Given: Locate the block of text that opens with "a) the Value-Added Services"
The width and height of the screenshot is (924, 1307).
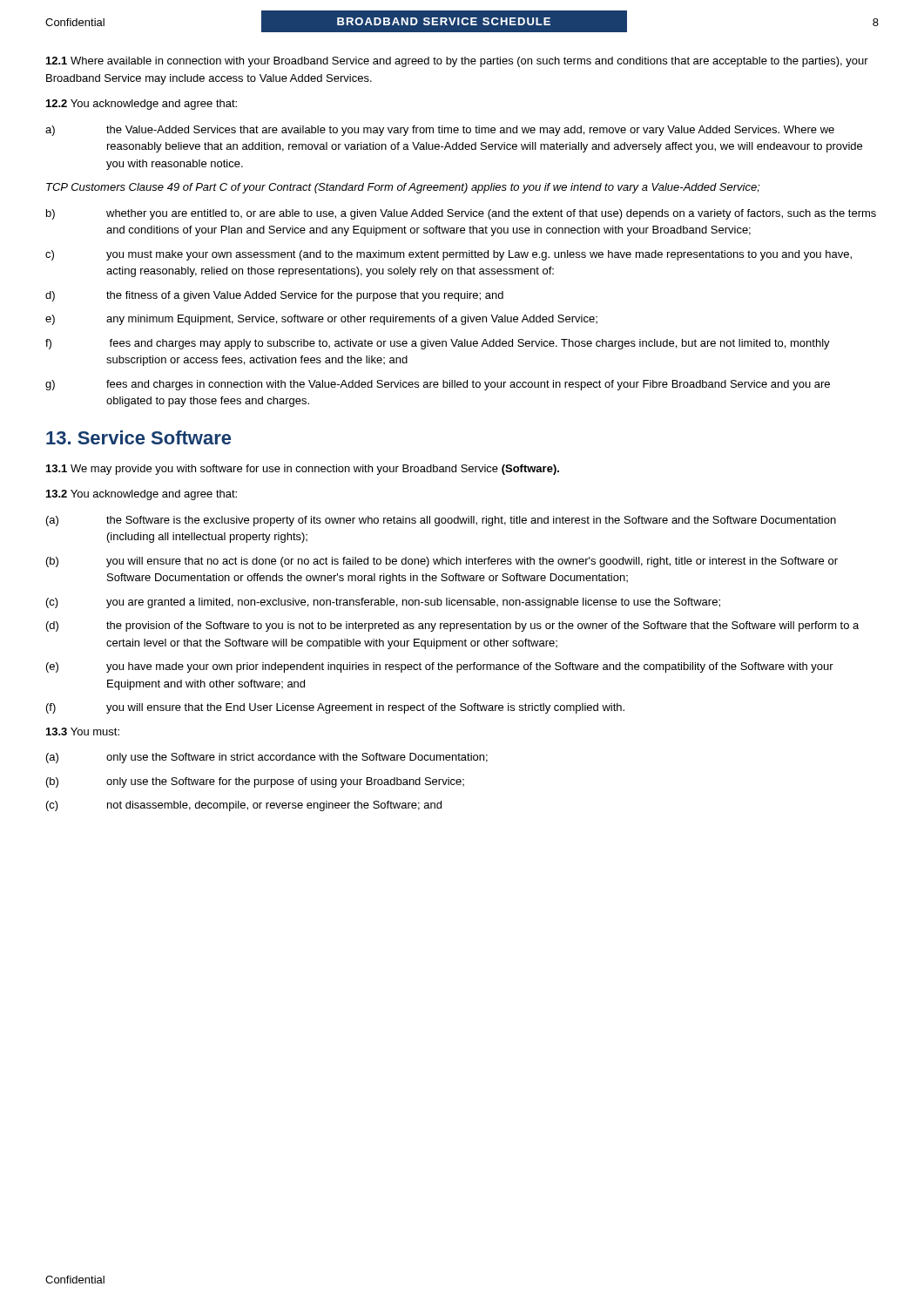Looking at the screenshot, I should (462, 146).
